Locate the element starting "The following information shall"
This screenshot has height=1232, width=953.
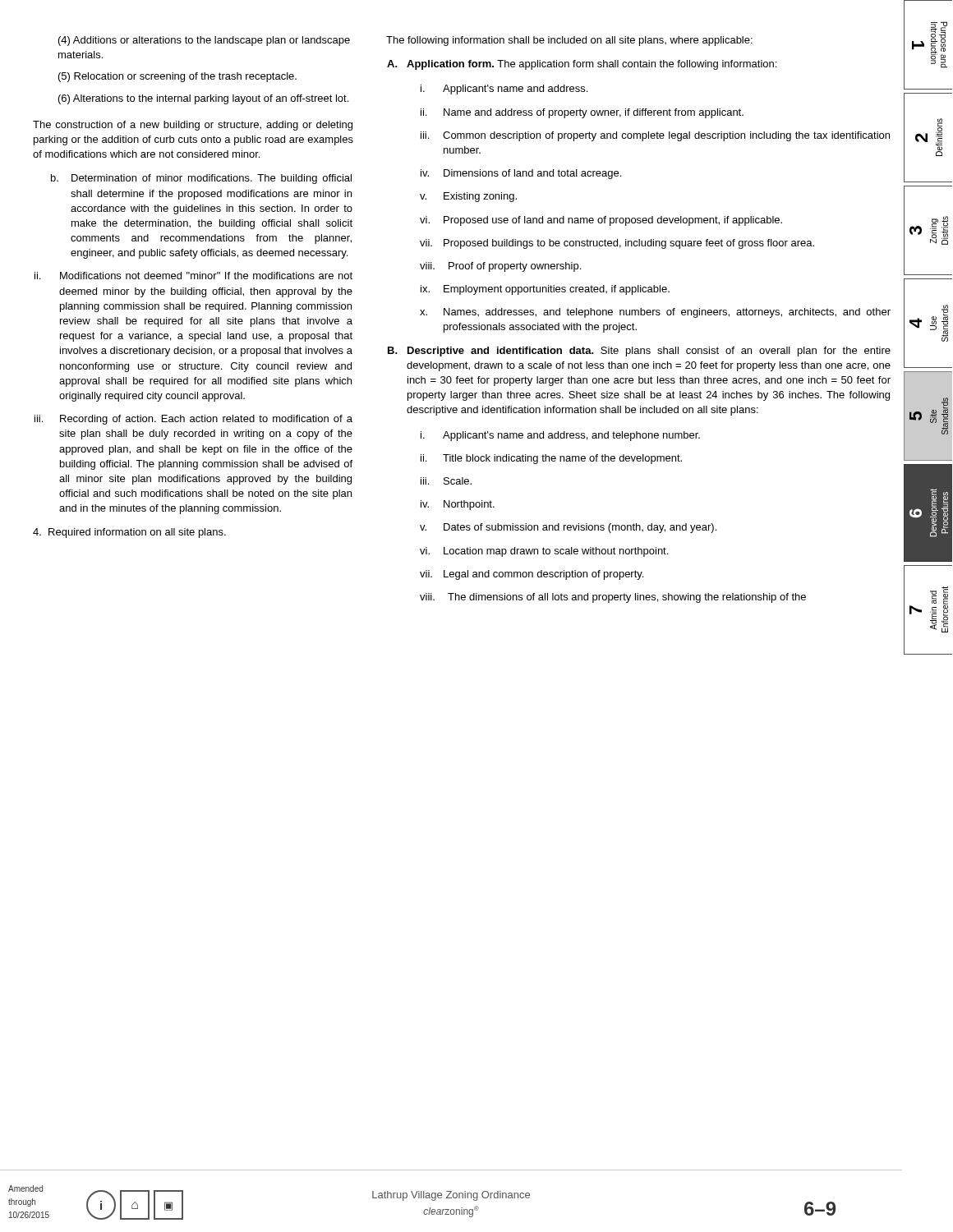point(570,40)
